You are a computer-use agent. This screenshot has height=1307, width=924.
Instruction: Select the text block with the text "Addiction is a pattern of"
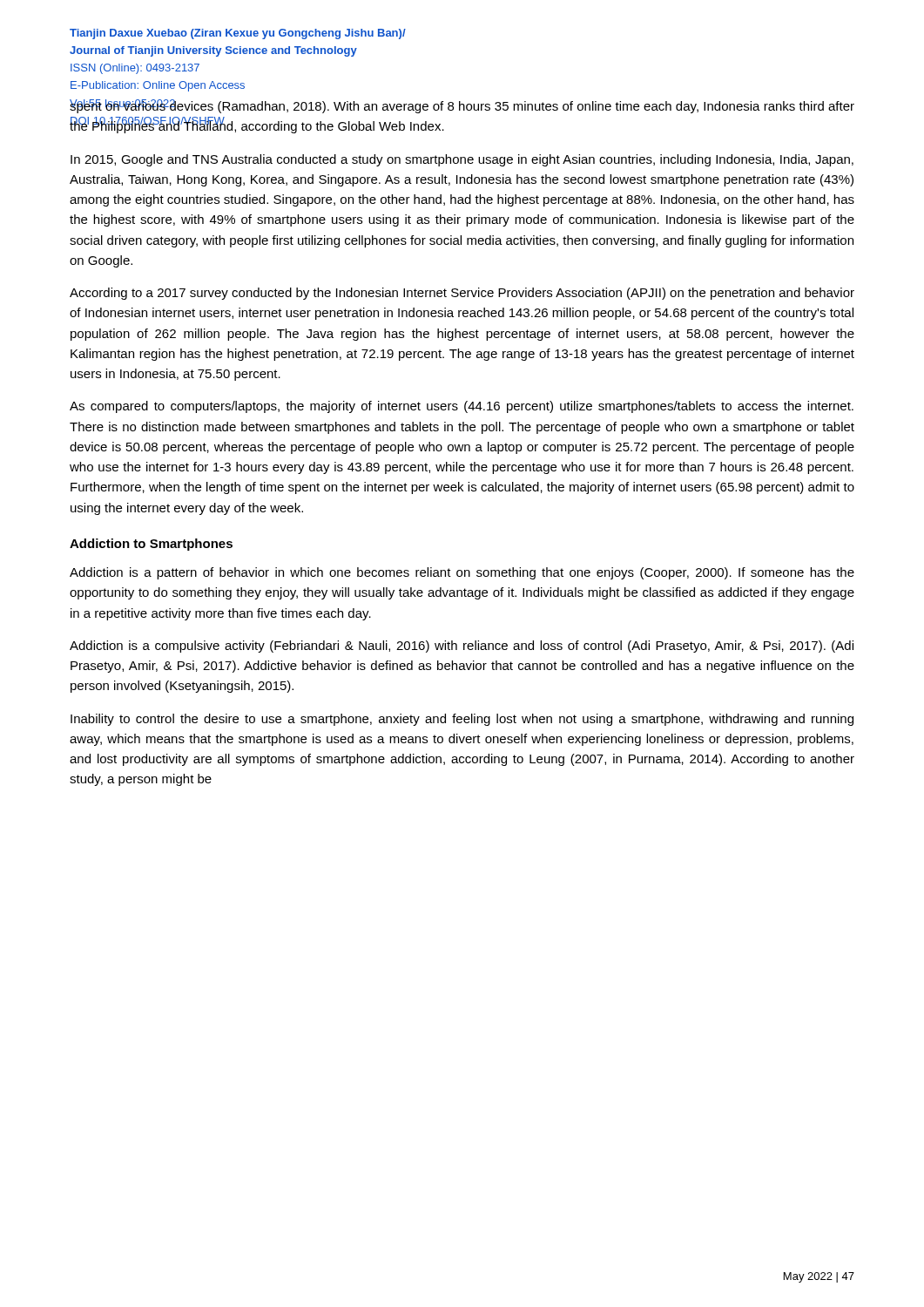click(x=462, y=592)
